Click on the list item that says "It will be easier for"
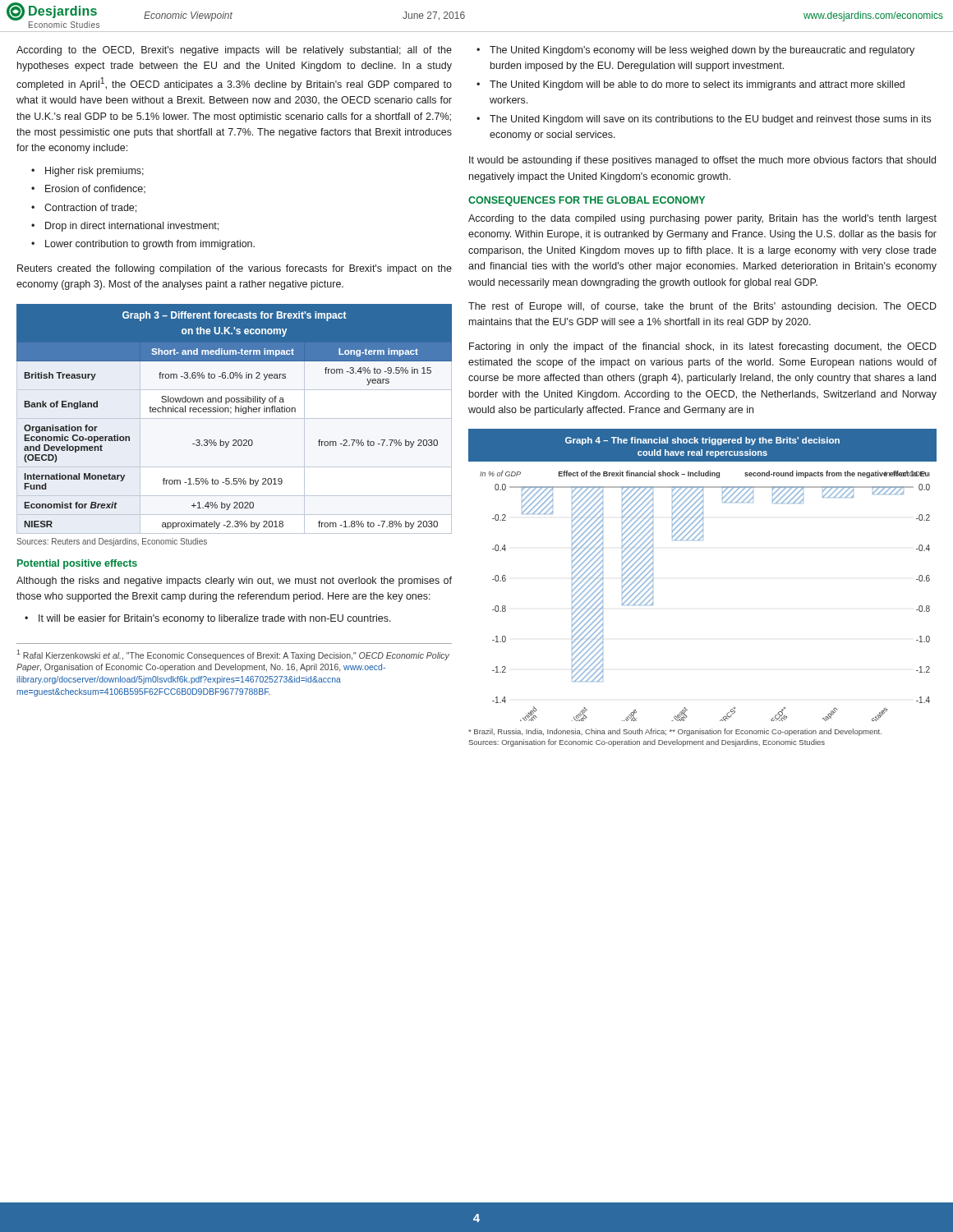 point(215,618)
